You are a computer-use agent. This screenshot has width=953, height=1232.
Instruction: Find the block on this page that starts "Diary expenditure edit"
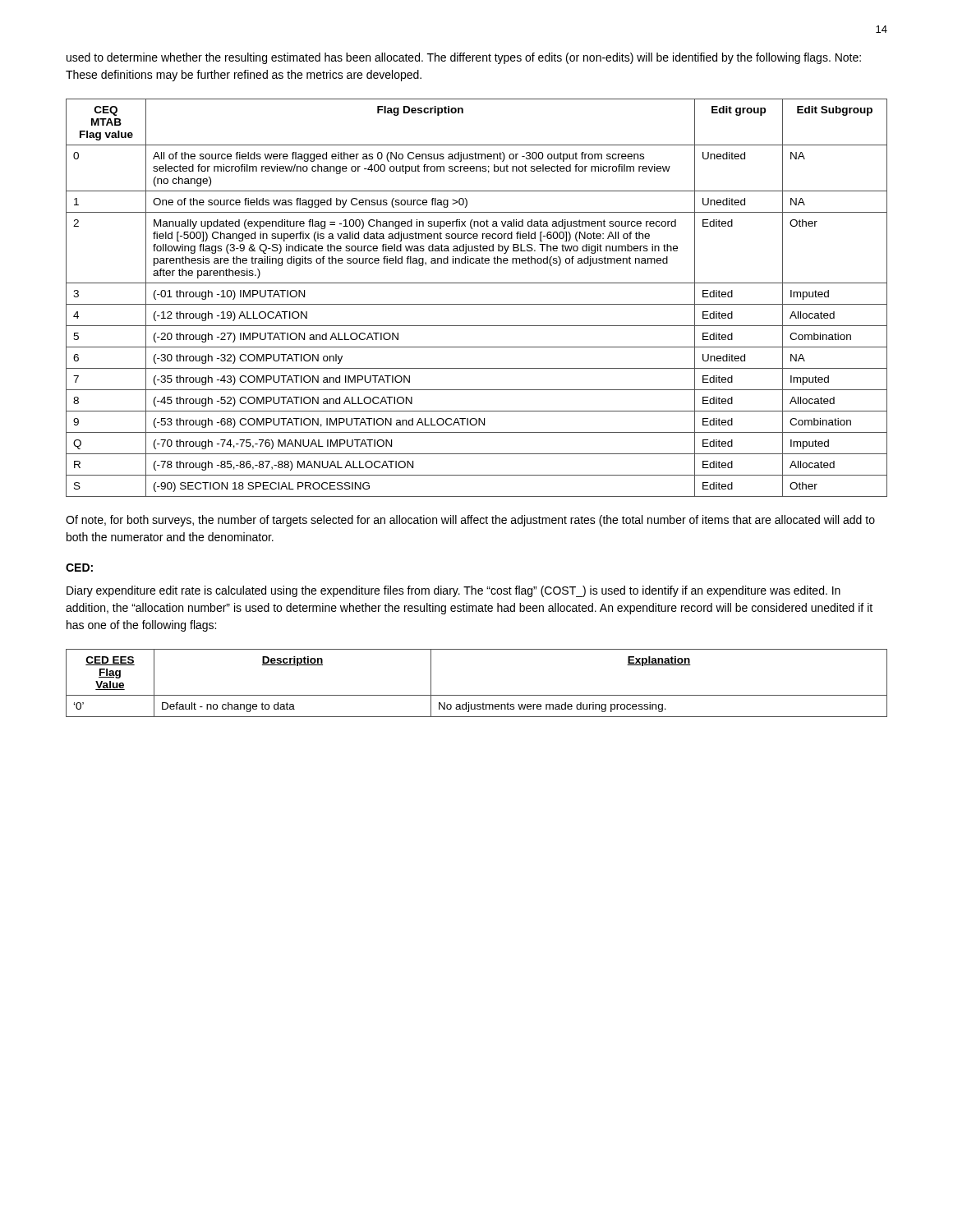point(469,608)
